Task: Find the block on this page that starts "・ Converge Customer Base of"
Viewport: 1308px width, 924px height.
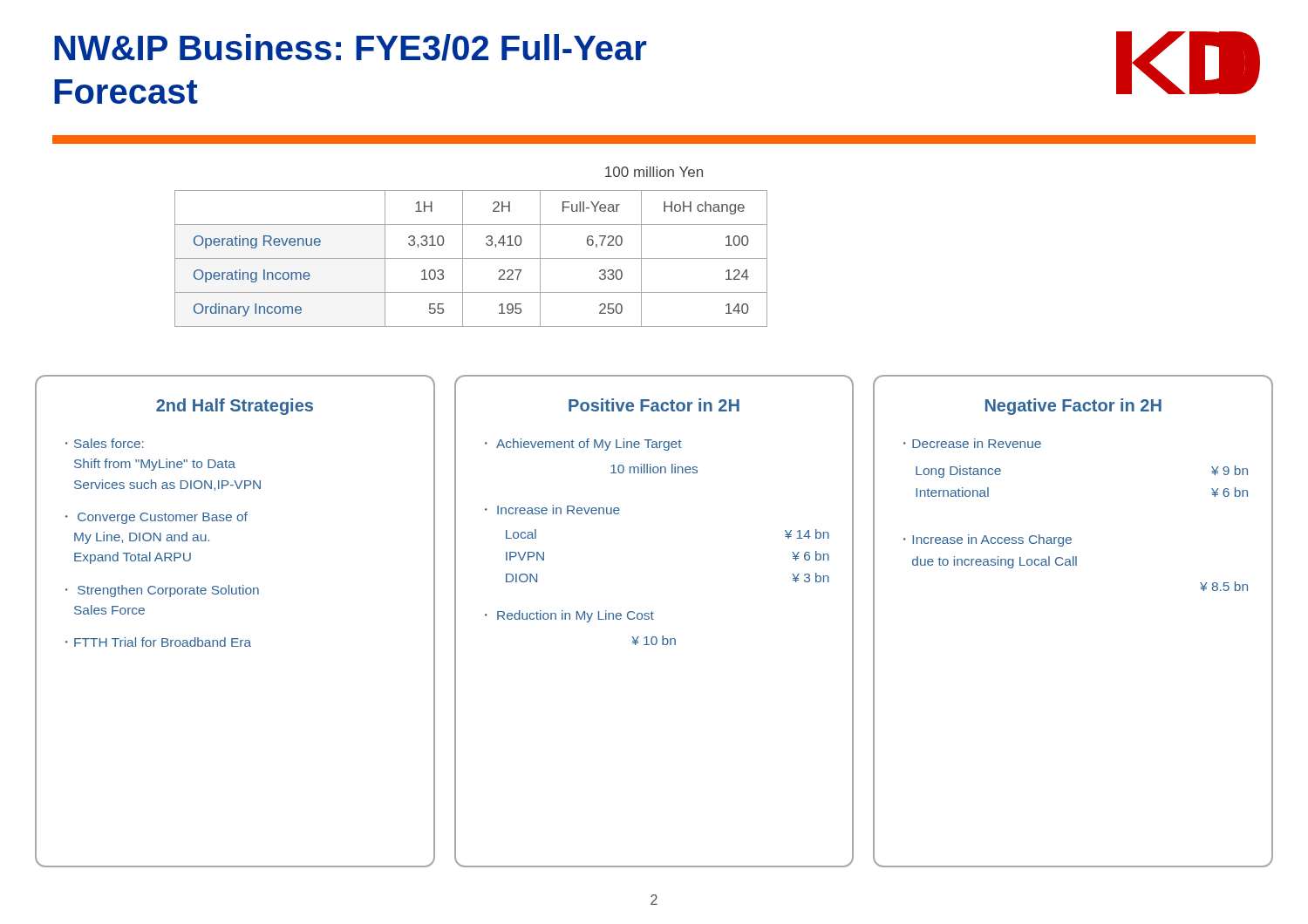Action: click(x=157, y=518)
